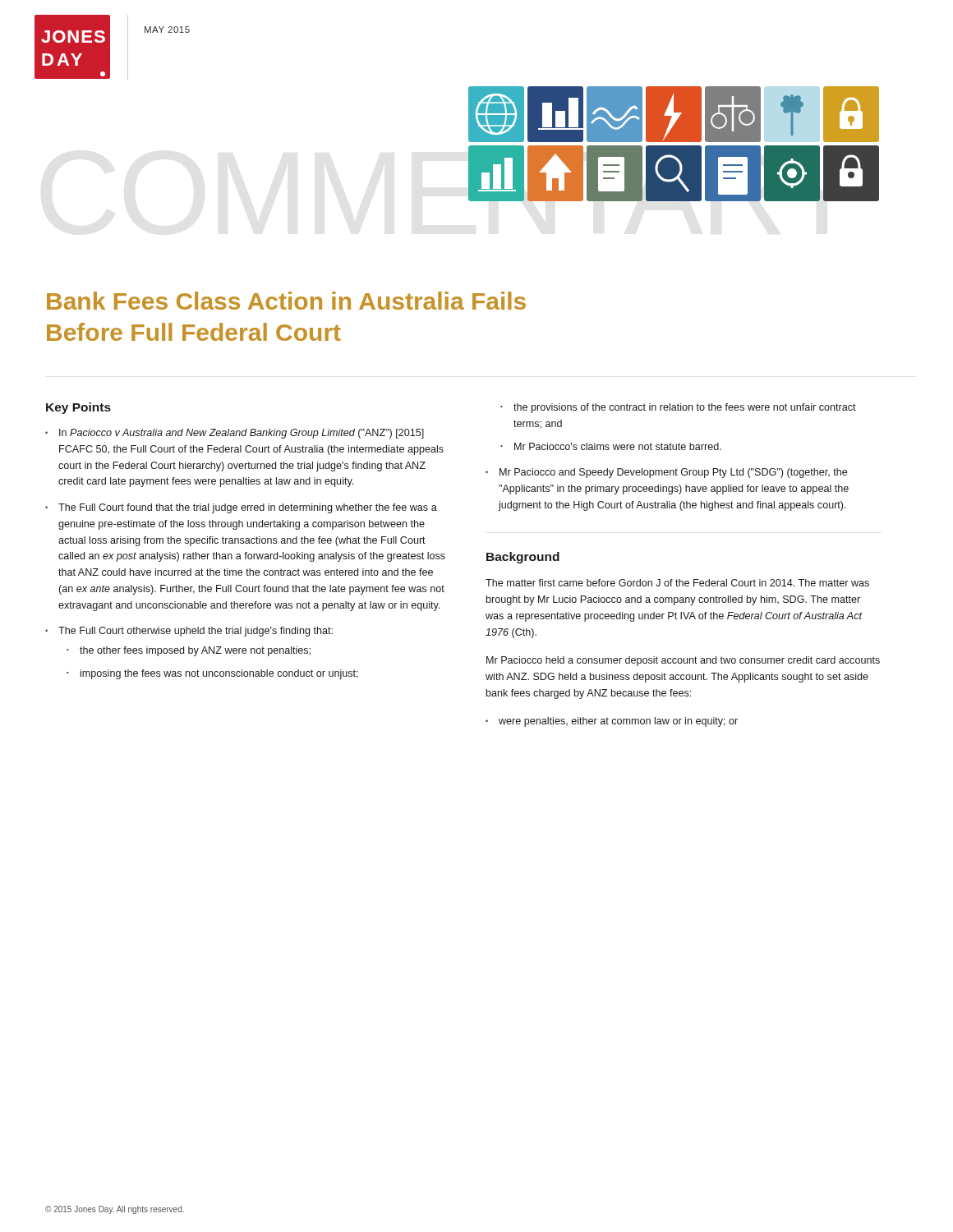Find the logo
Screen dimensions: 1232x953
pyautogui.click(x=74, y=48)
